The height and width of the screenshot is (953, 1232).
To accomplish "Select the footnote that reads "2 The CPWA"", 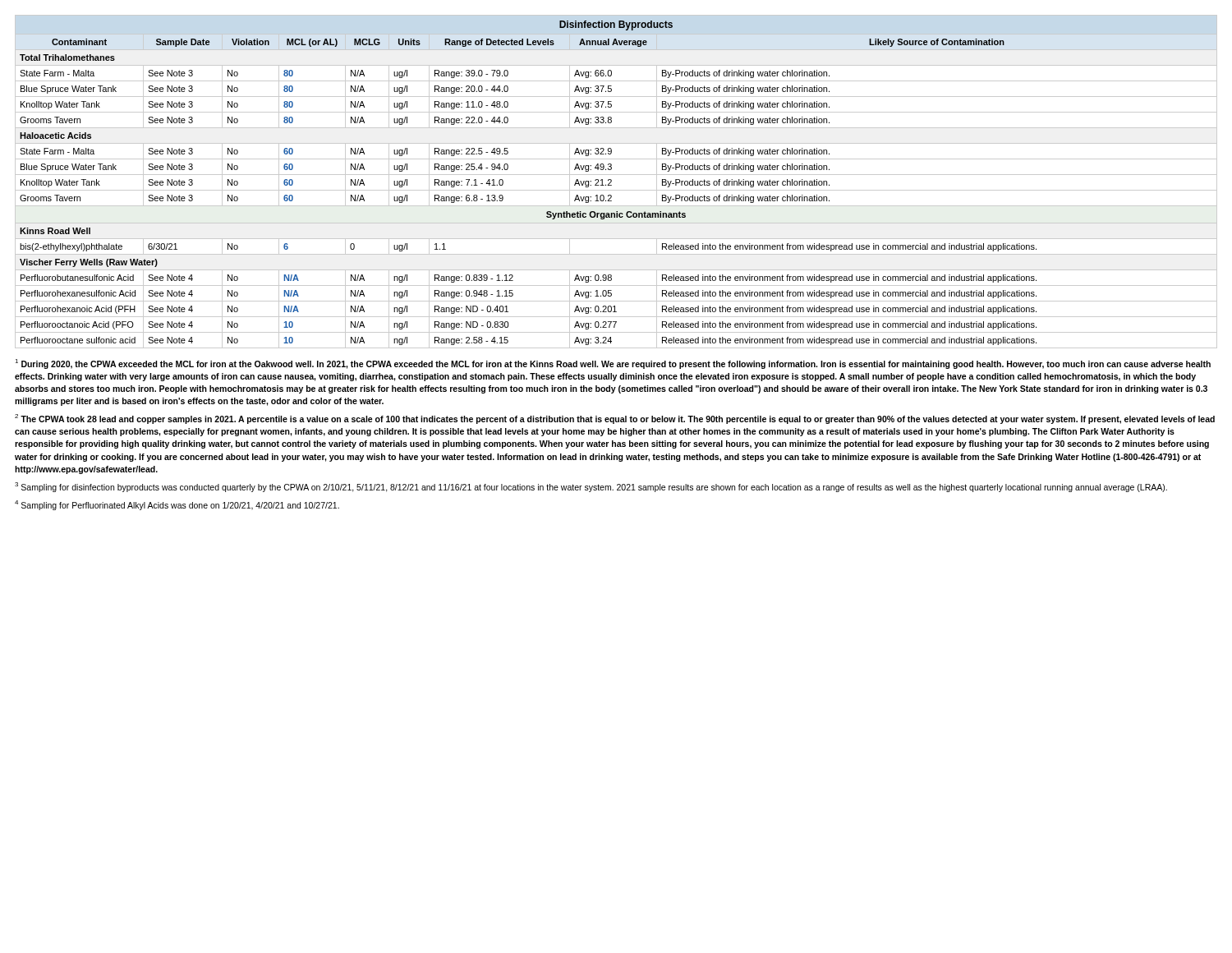I will coord(615,443).
